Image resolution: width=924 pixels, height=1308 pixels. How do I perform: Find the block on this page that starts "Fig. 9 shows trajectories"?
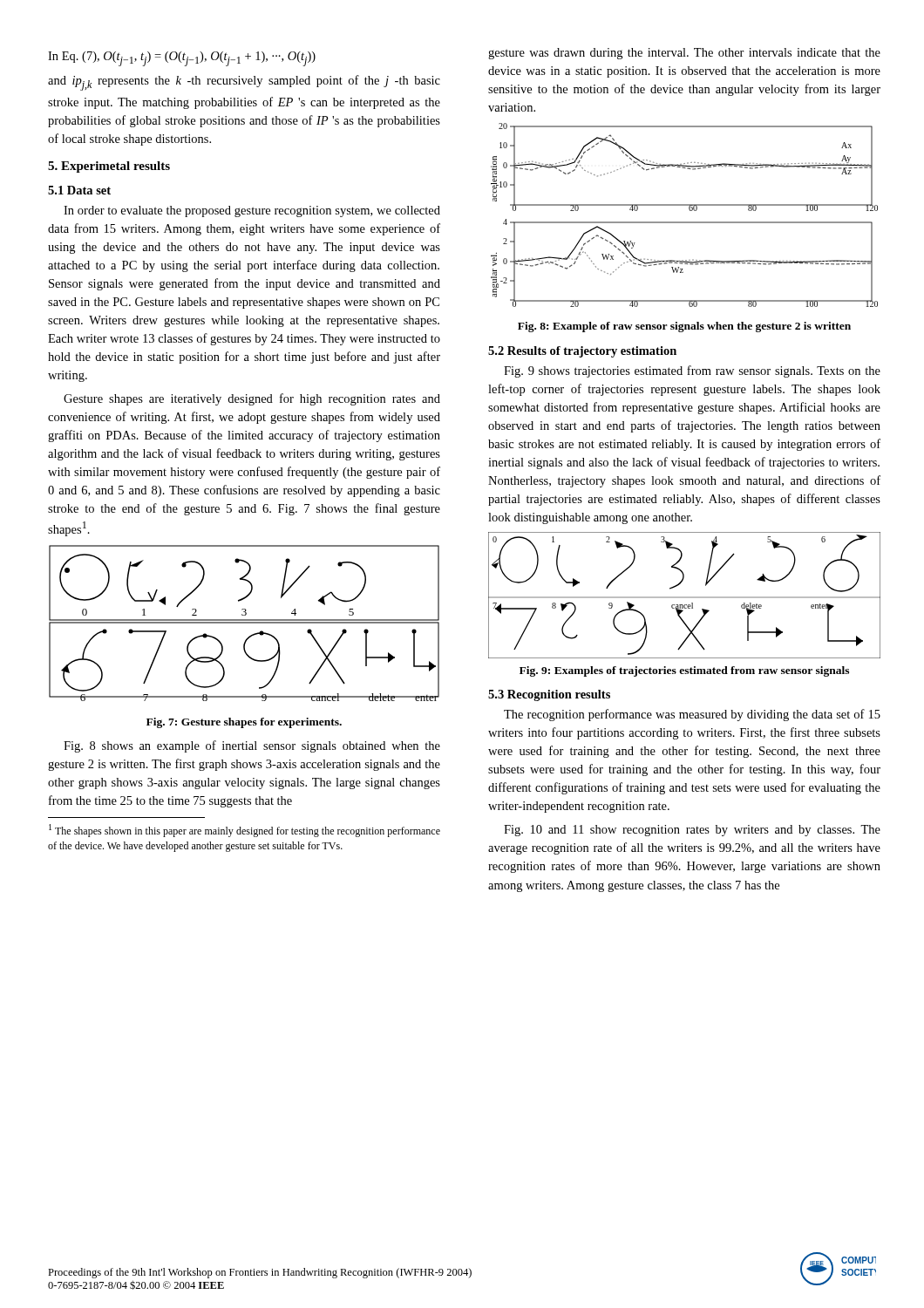point(684,444)
